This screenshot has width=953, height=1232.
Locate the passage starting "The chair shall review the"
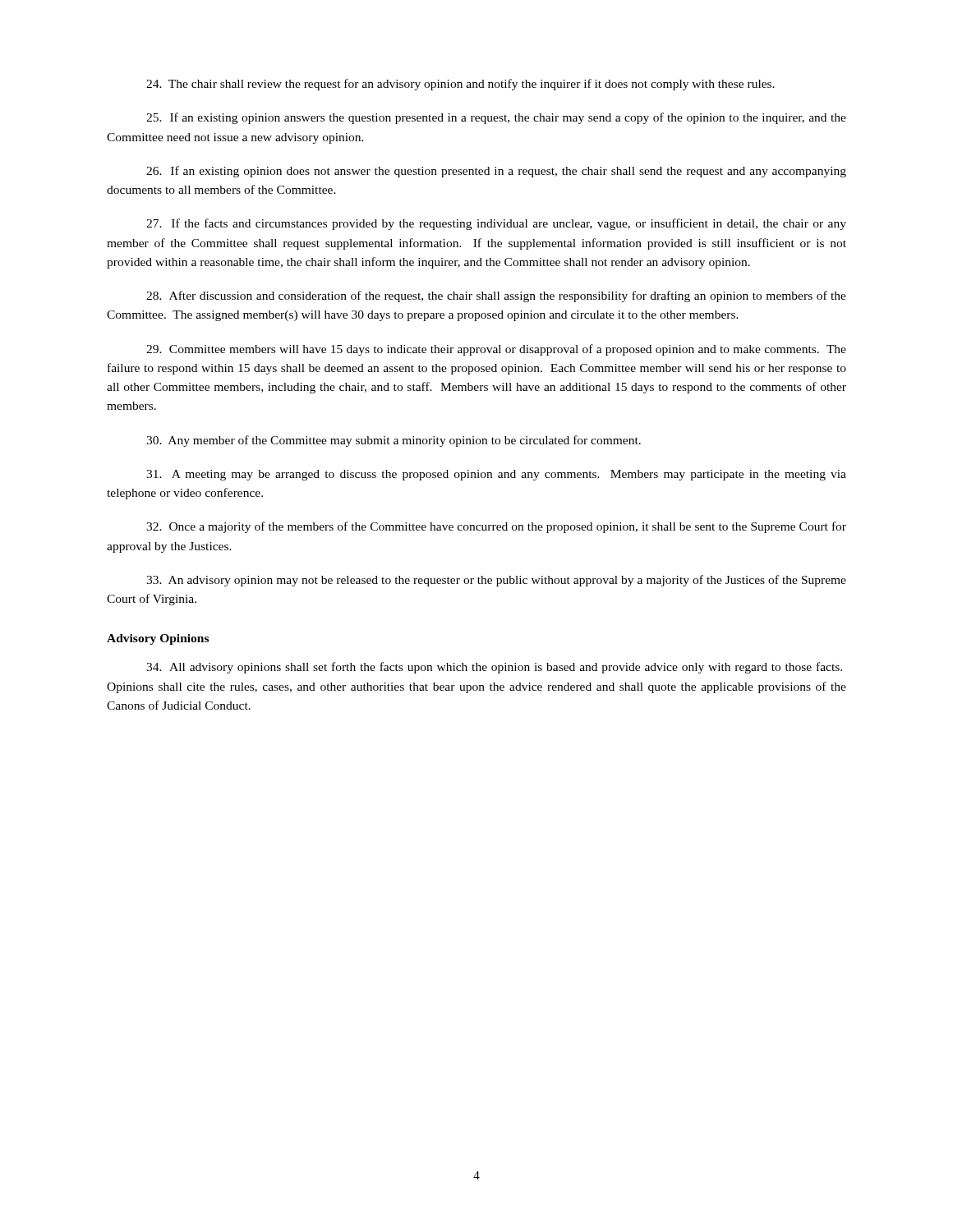[x=461, y=83]
